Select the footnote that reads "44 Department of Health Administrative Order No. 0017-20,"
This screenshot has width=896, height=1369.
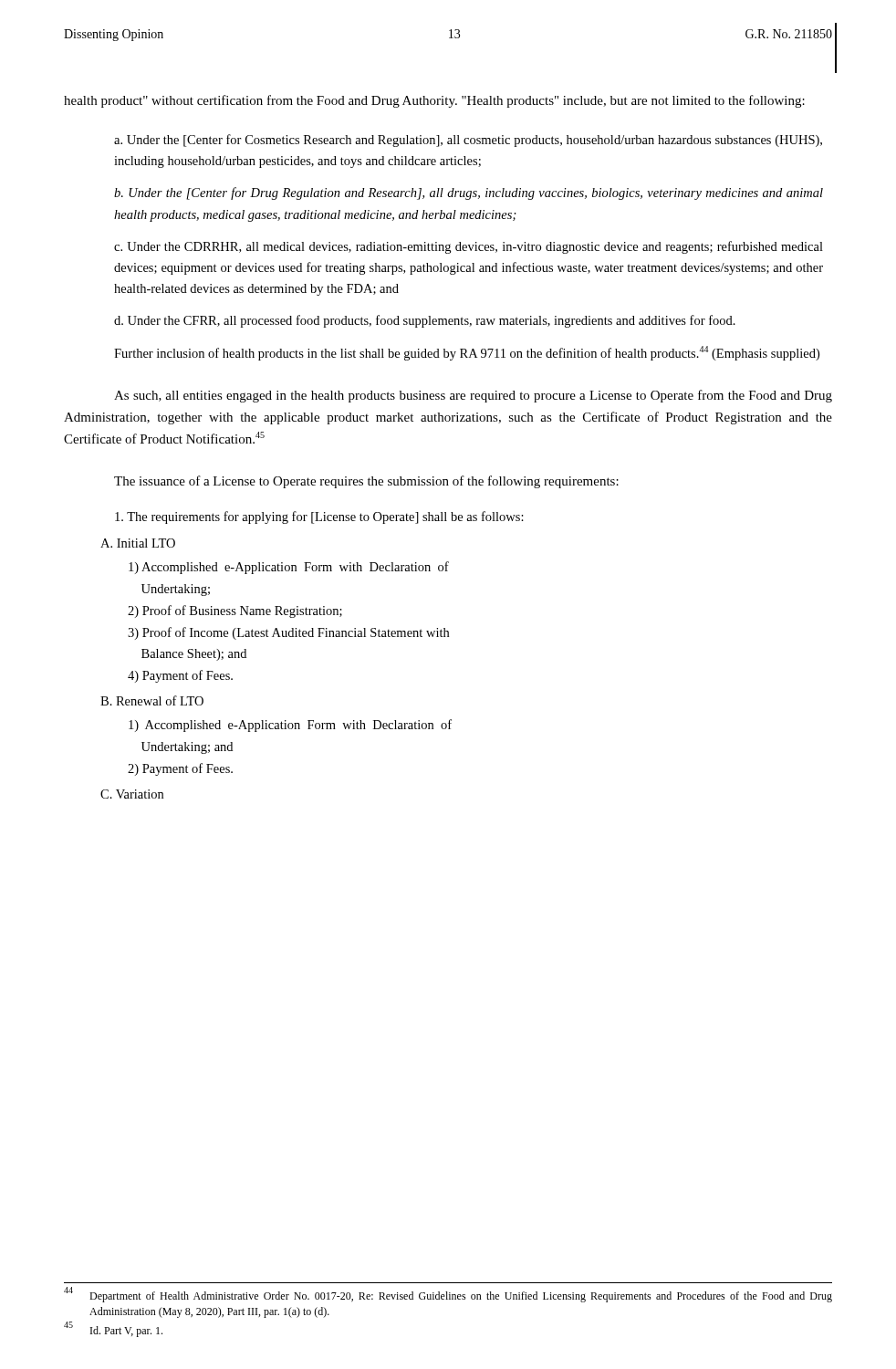point(448,1295)
